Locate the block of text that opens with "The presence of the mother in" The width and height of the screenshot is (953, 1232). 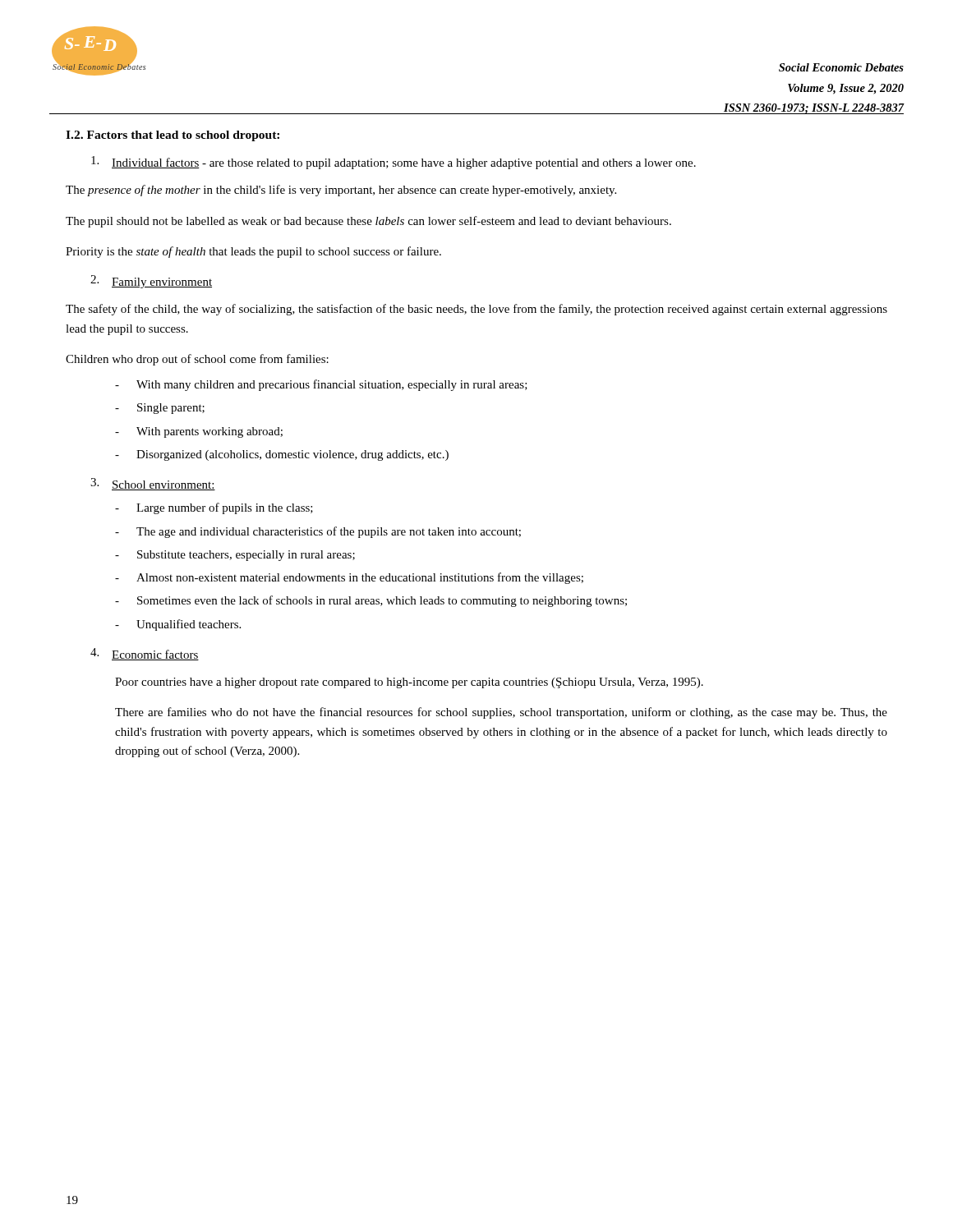click(x=342, y=190)
